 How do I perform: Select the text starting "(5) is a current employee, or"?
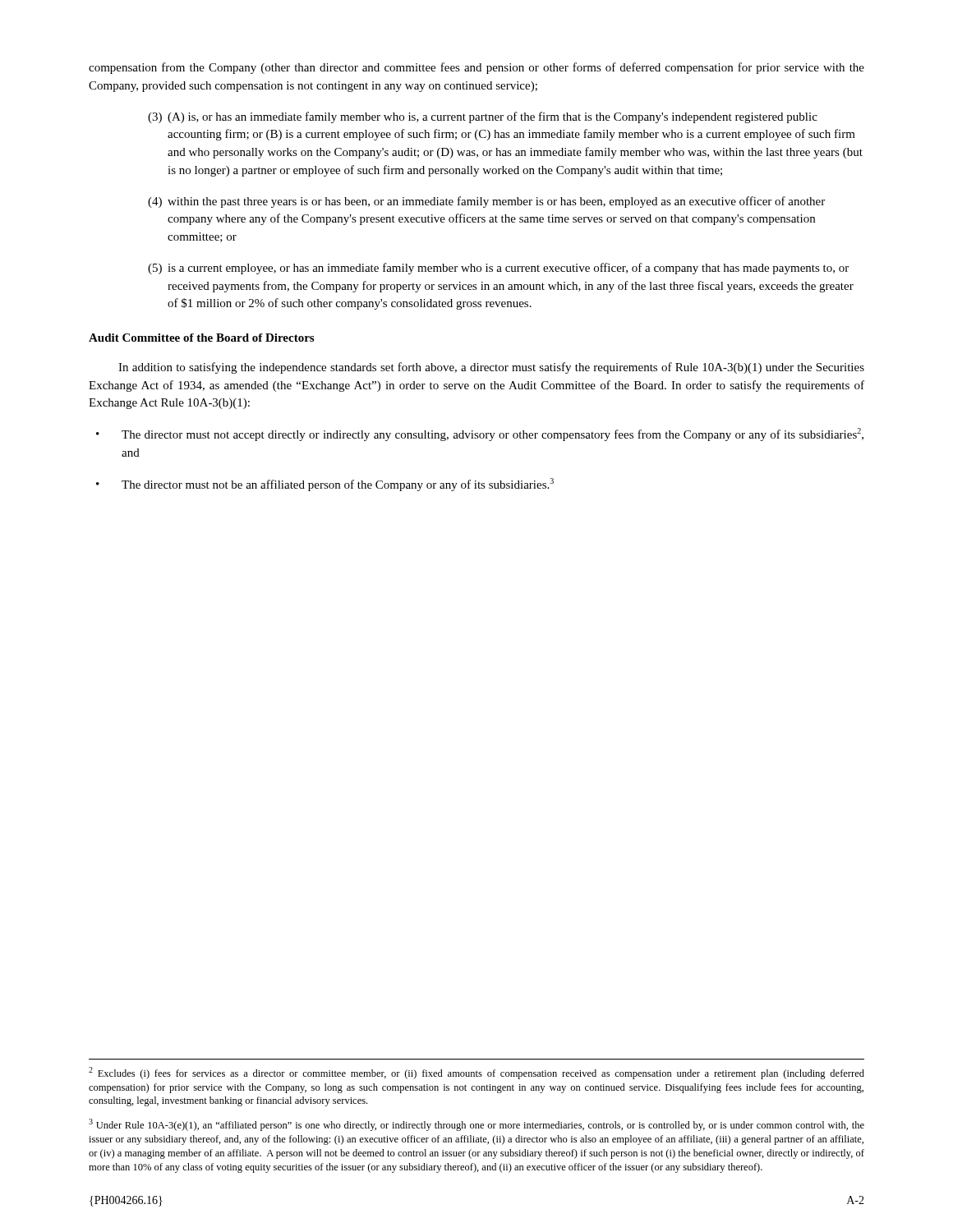[491, 286]
